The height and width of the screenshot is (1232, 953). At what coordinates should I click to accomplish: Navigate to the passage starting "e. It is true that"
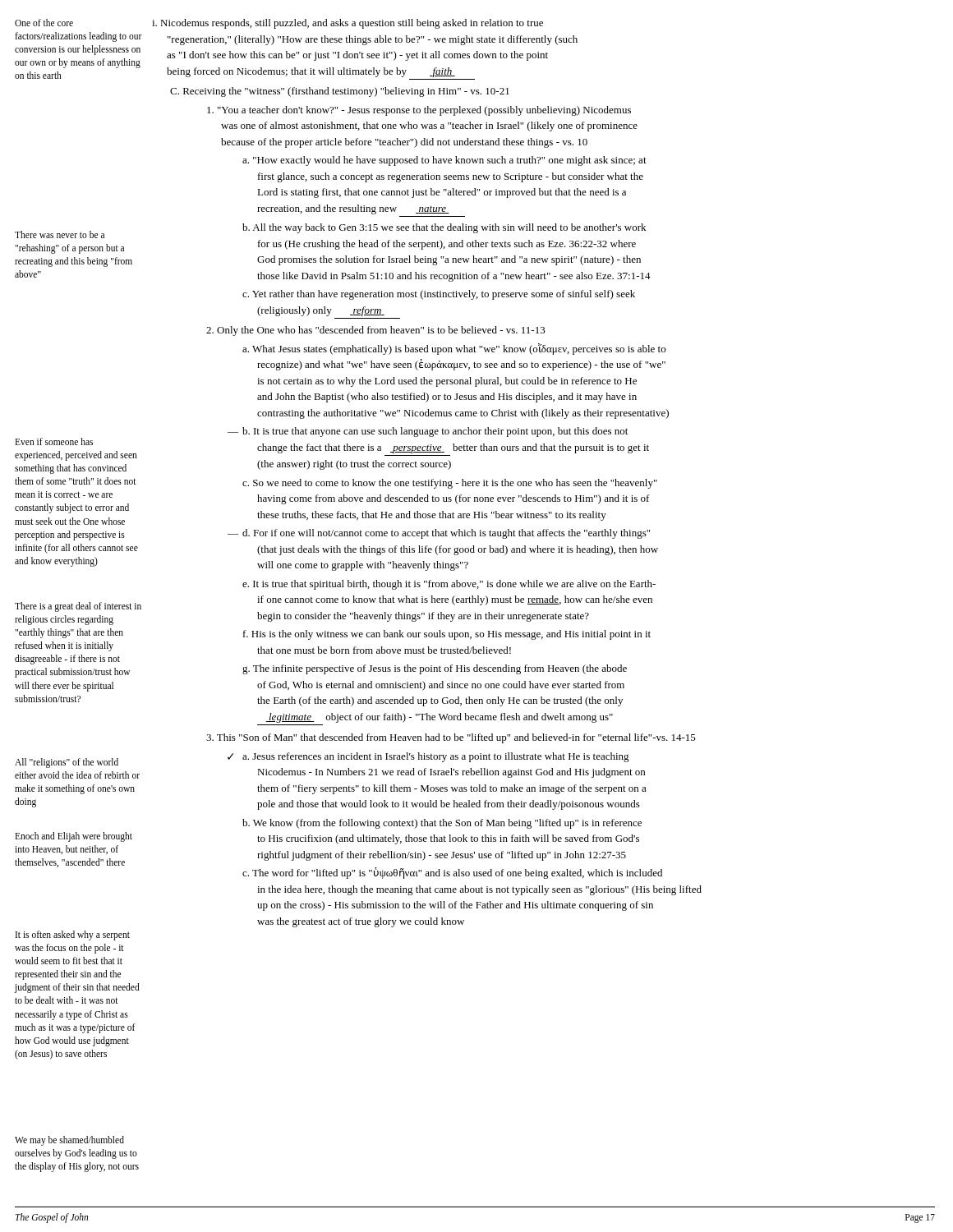(449, 599)
